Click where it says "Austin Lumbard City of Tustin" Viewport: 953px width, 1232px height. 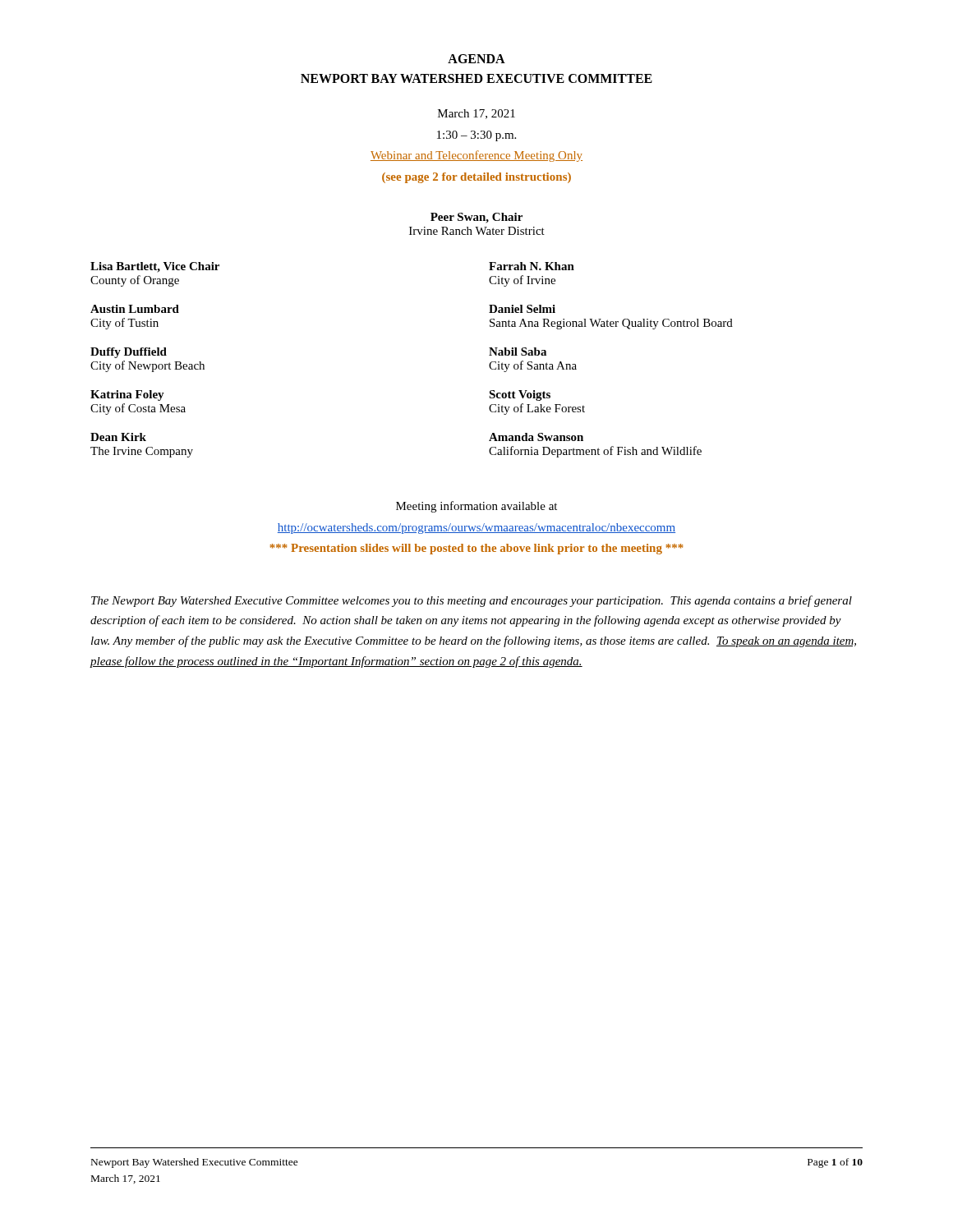coord(135,309)
